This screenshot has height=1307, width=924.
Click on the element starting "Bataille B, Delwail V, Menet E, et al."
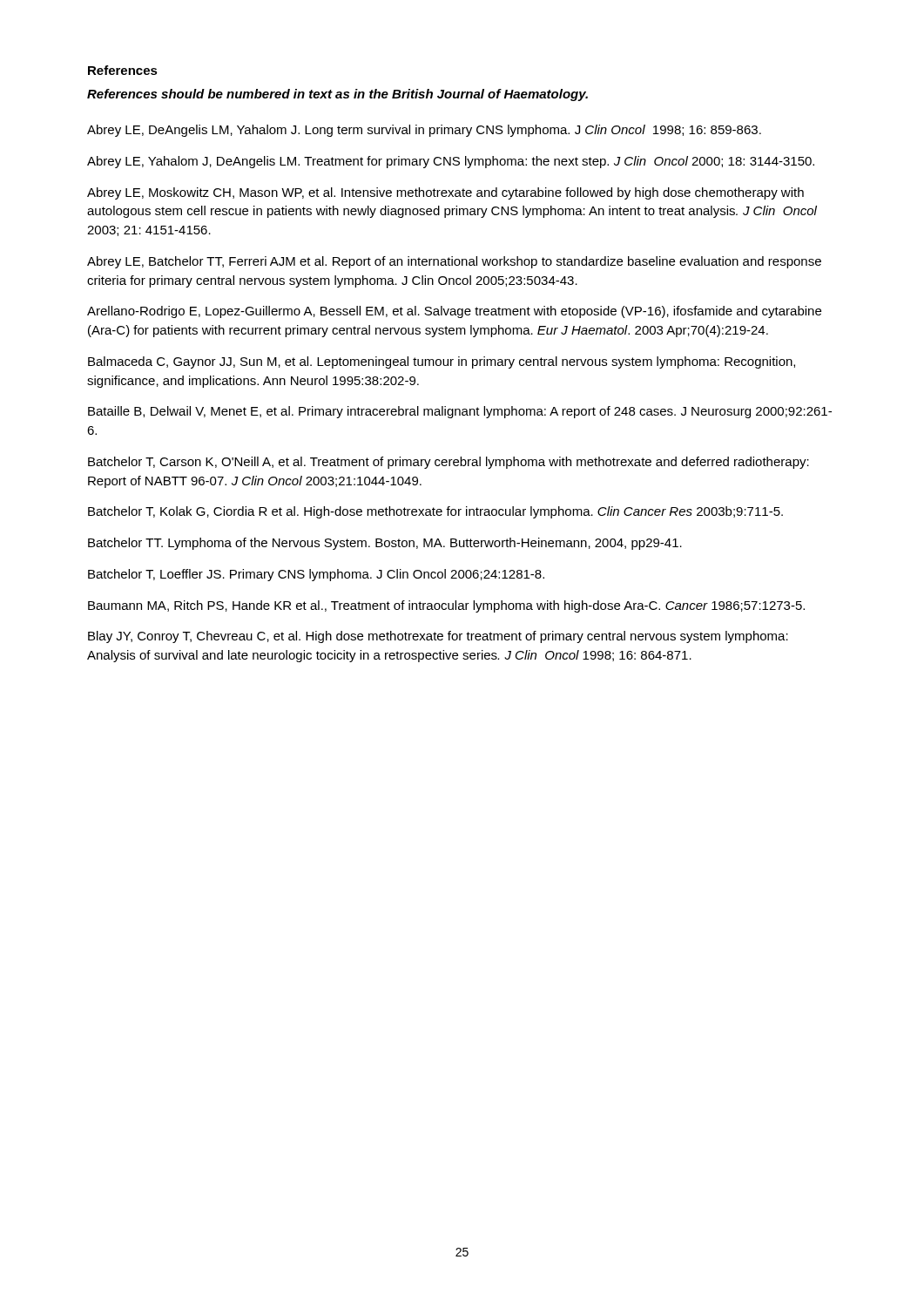(460, 421)
